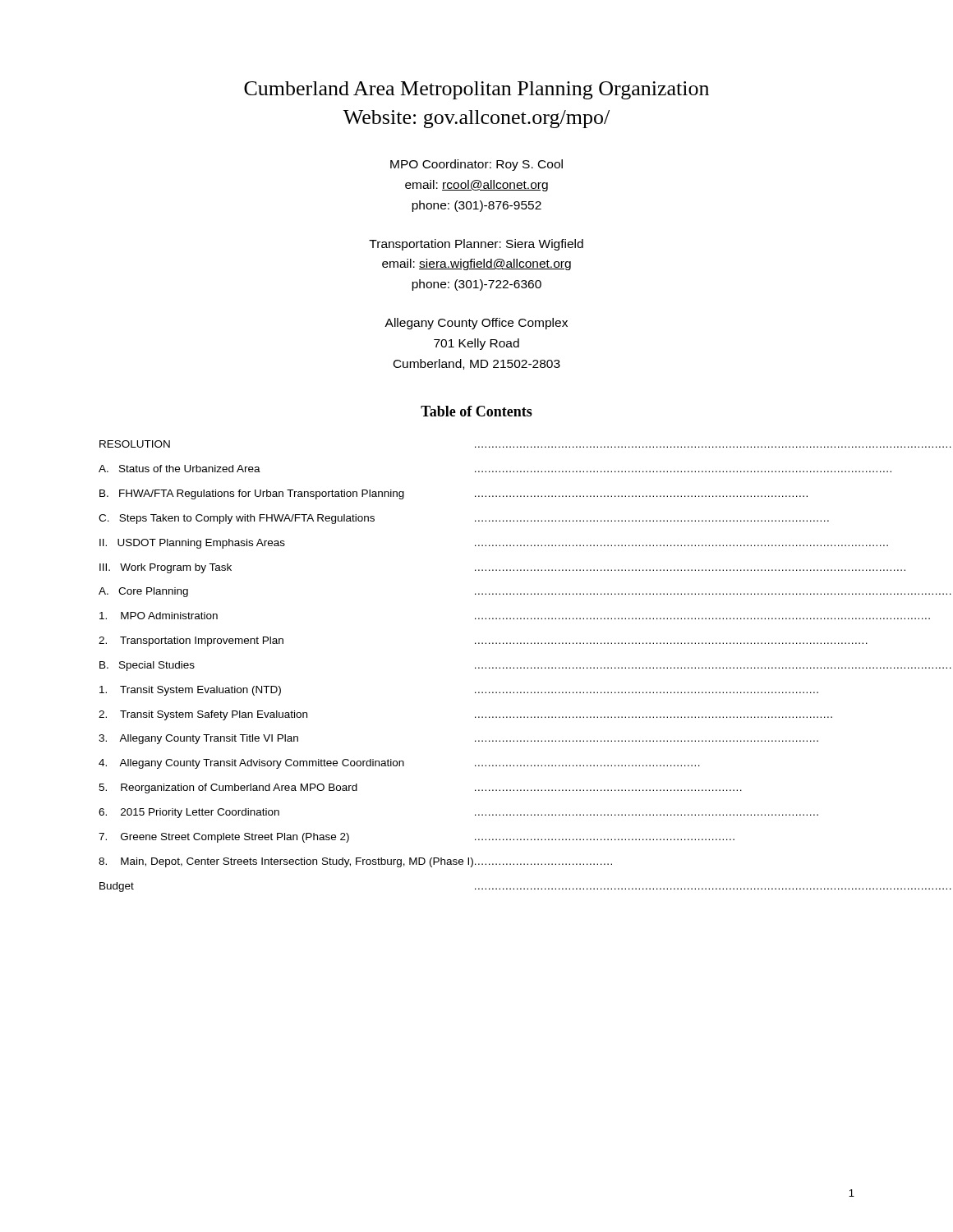Select the section header containing "Table of Contents"

click(476, 412)
